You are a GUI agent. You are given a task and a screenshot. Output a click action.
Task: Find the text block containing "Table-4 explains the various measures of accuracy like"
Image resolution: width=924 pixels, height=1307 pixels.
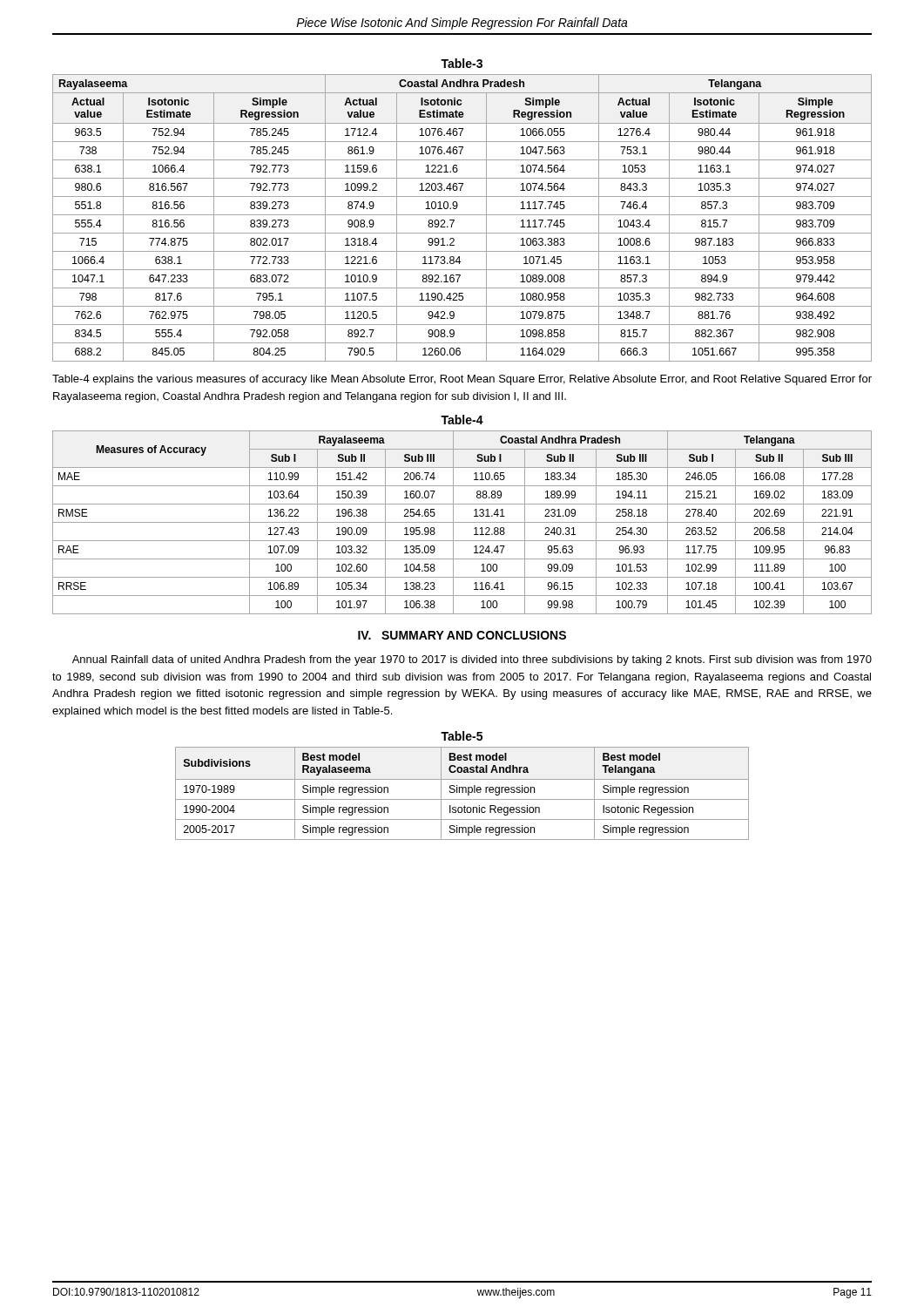coord(462,387)
